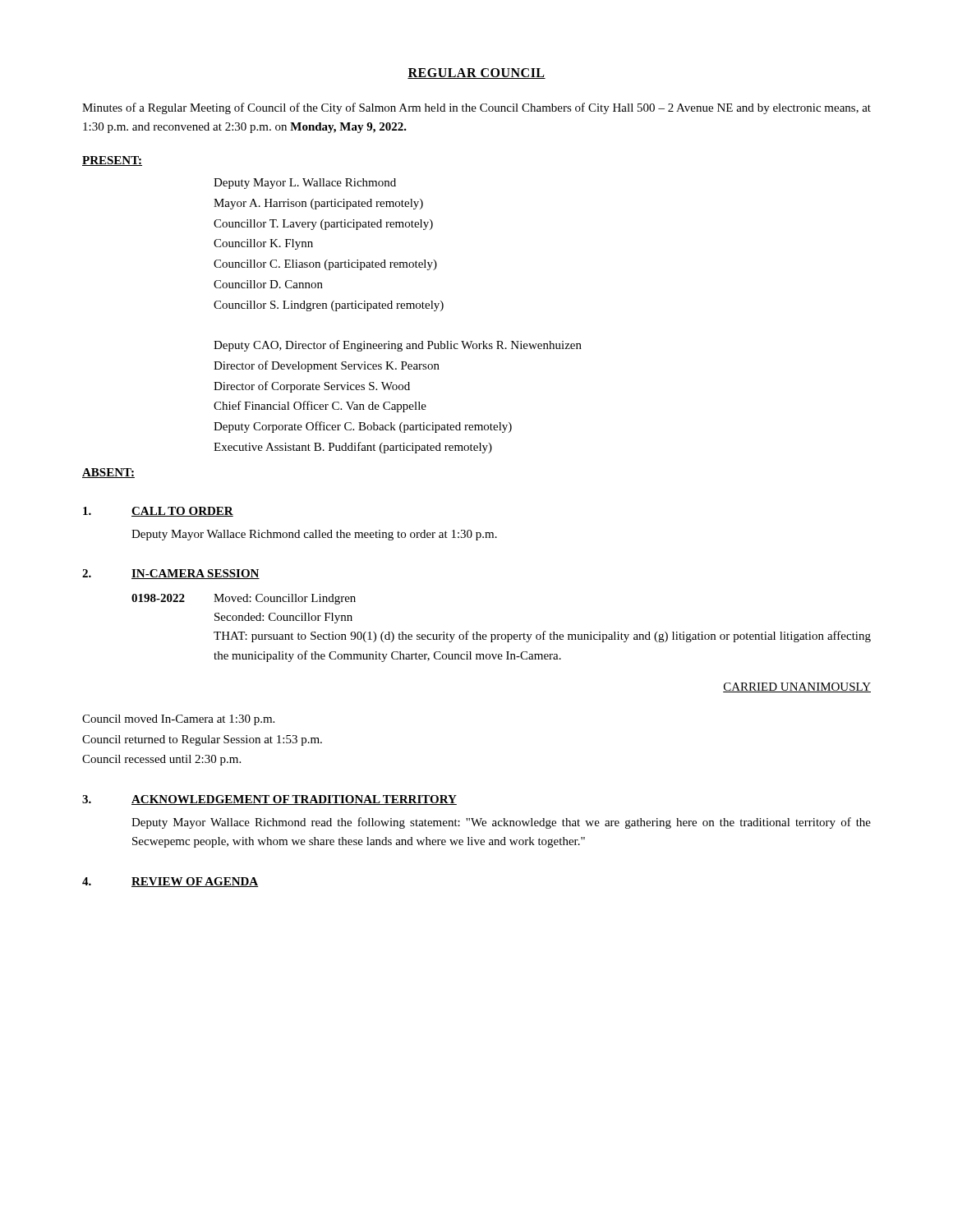This screenshot has height=1232, width=953.
Task: Navigate to the passage starting "ACKNOWLEDGEMENT OF TRADITIONAL TERRITORY"
Action: [294, 799]
